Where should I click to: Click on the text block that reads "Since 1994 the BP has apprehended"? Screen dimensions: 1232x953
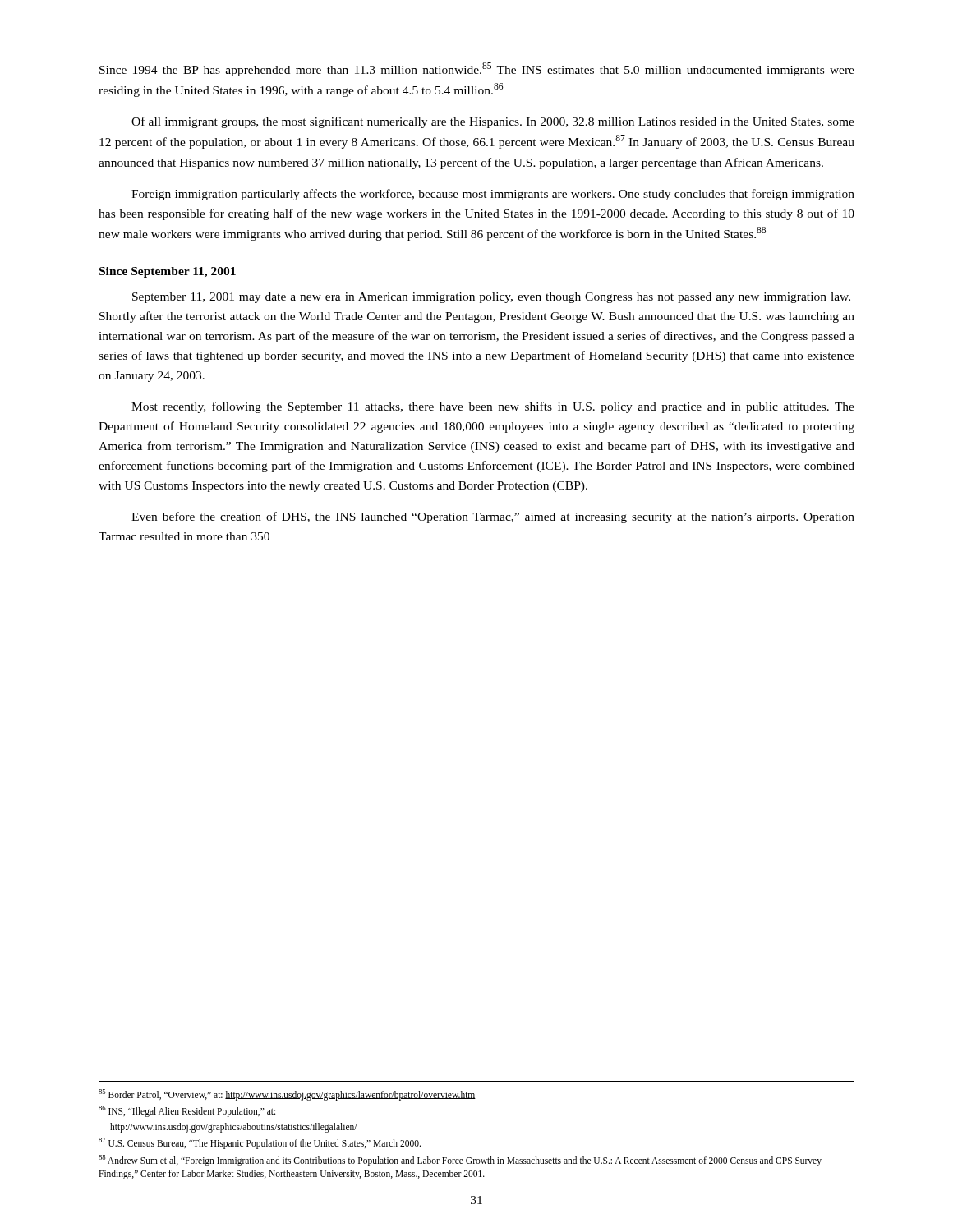(x=476, y=80)
